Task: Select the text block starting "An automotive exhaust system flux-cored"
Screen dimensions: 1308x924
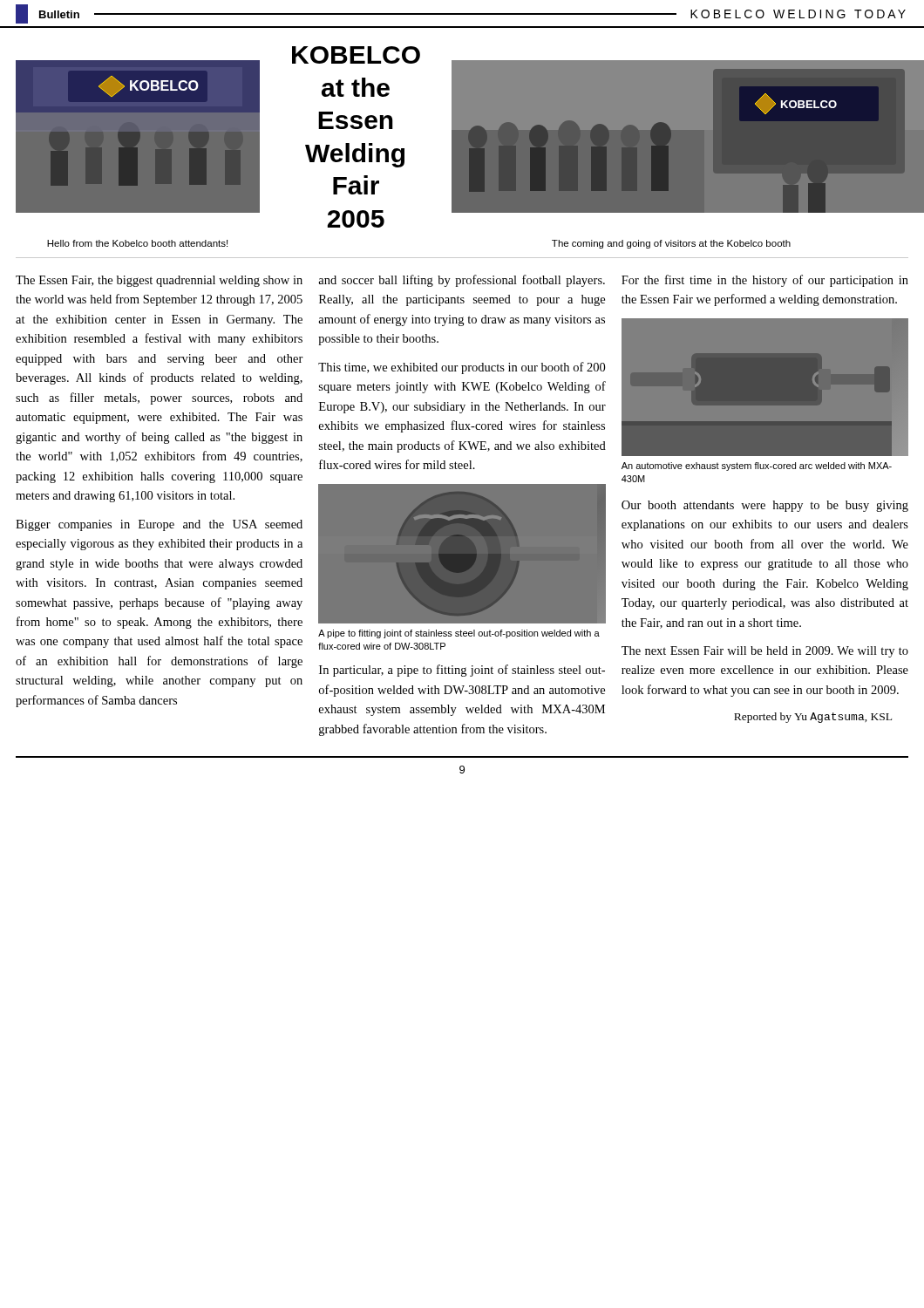Action: pos(757,472)
